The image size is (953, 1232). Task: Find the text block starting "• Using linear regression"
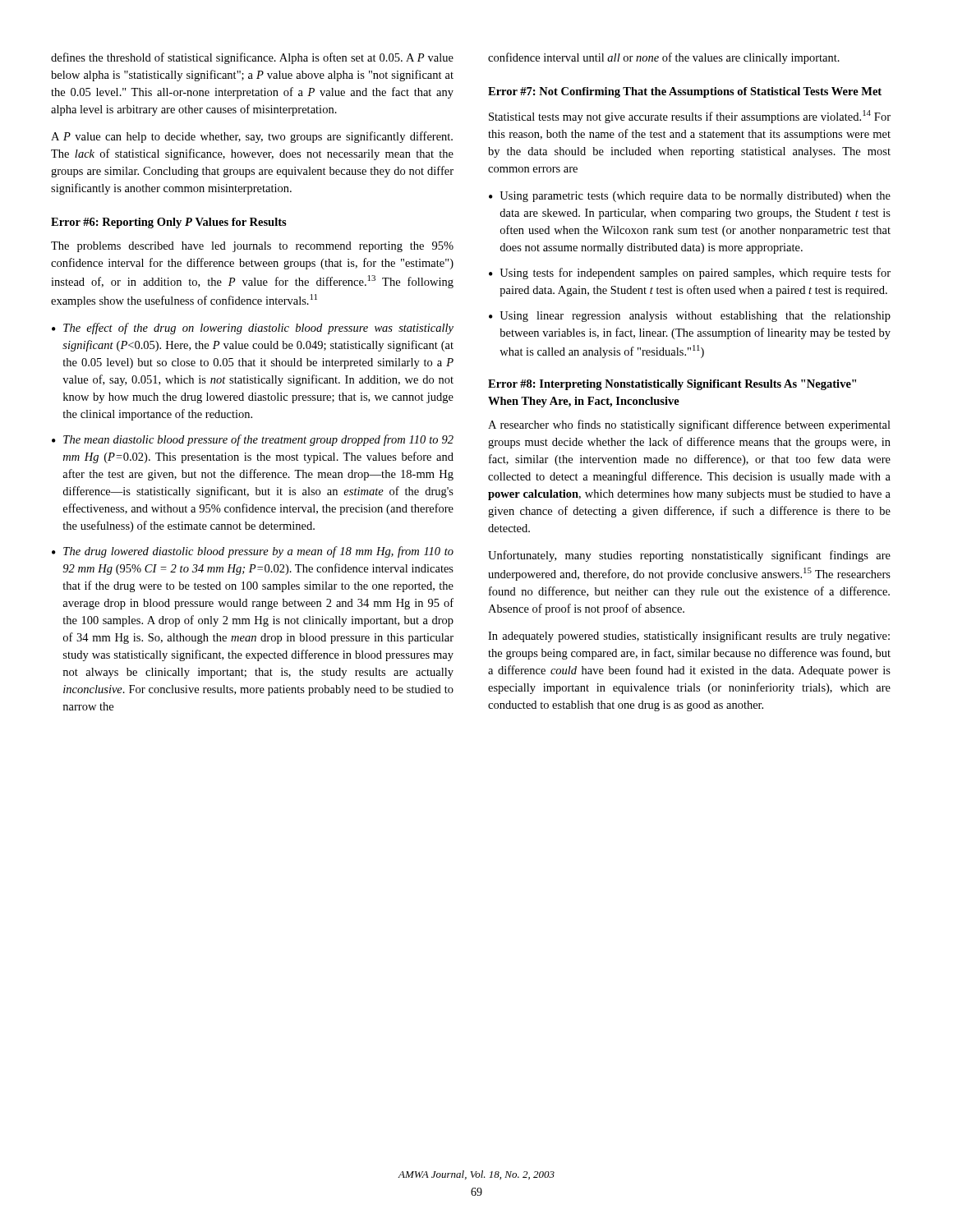click(x=689, y=334)
